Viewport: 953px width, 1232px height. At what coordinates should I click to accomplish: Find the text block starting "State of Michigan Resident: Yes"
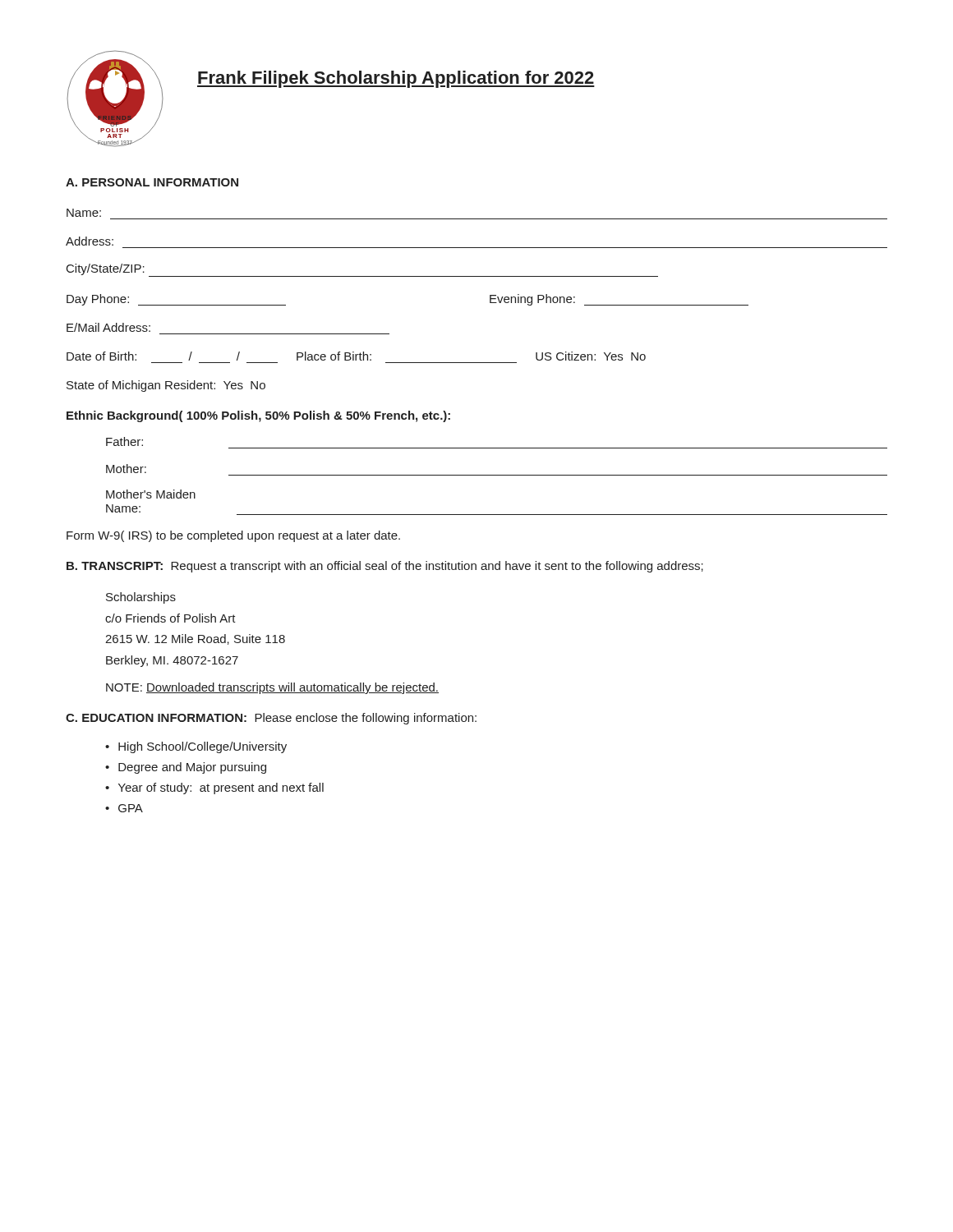click(166, 385)
